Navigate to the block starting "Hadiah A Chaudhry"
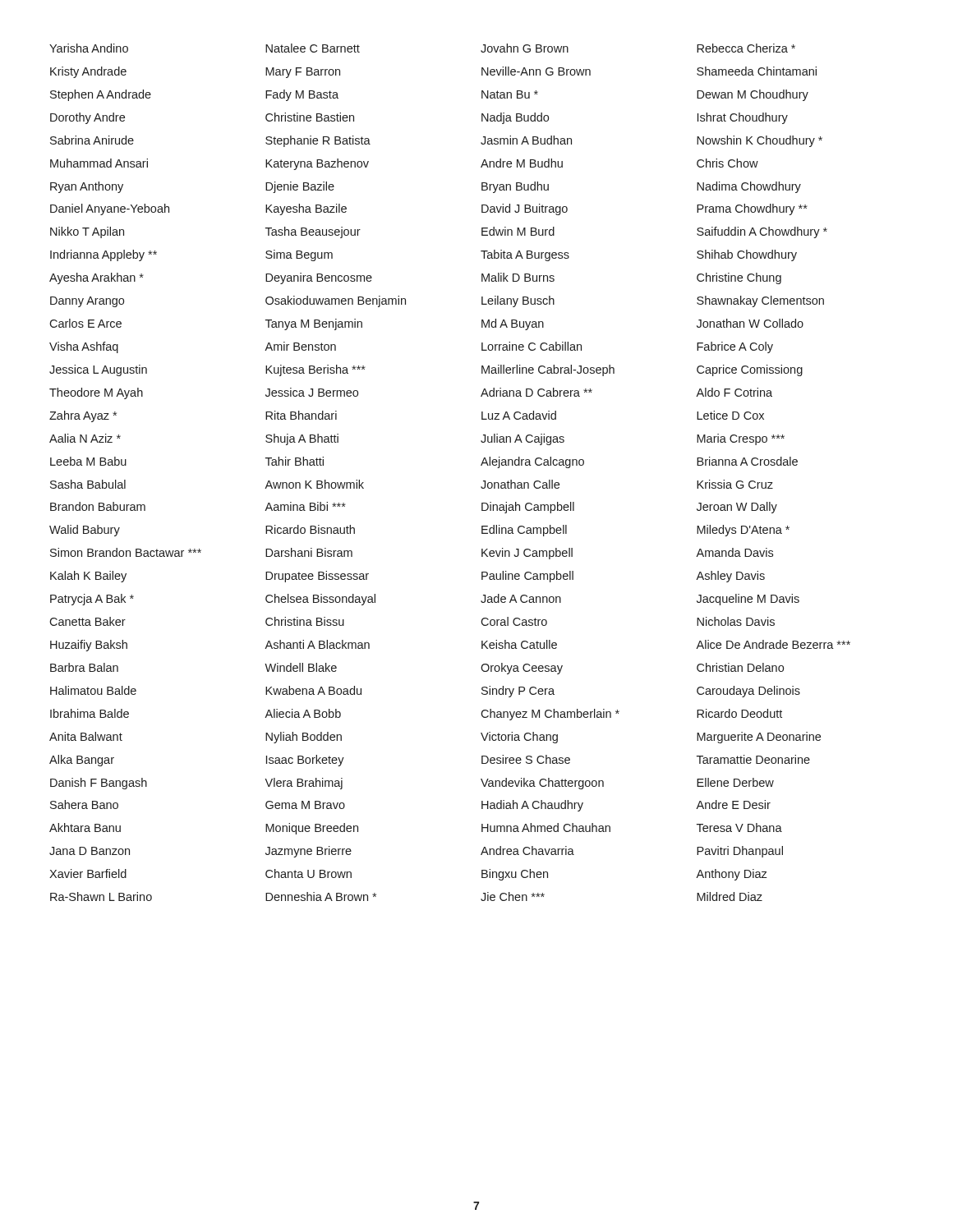The height and width of the screenshot is (1232, 953). (532, 805)
